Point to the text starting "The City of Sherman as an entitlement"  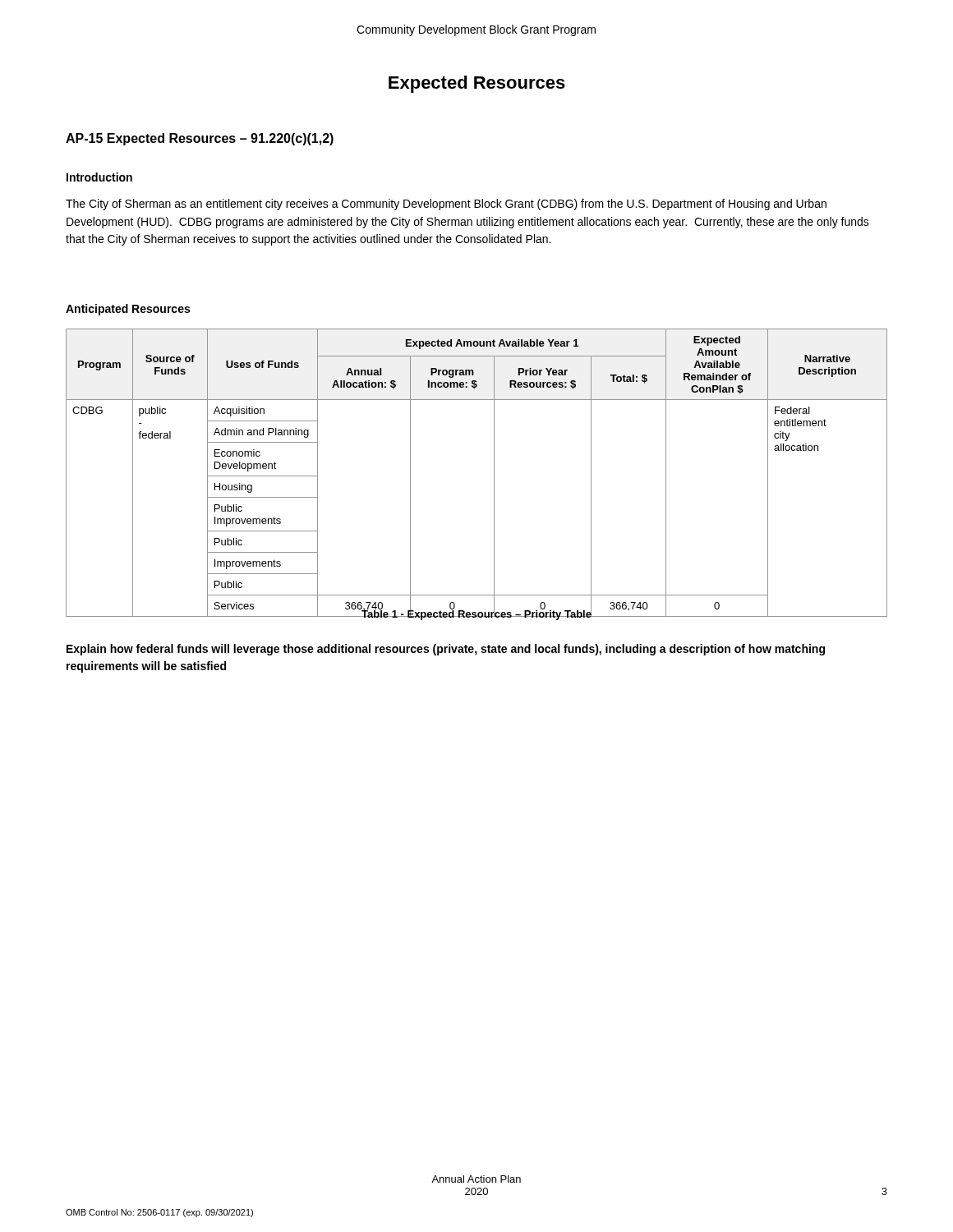467,222
